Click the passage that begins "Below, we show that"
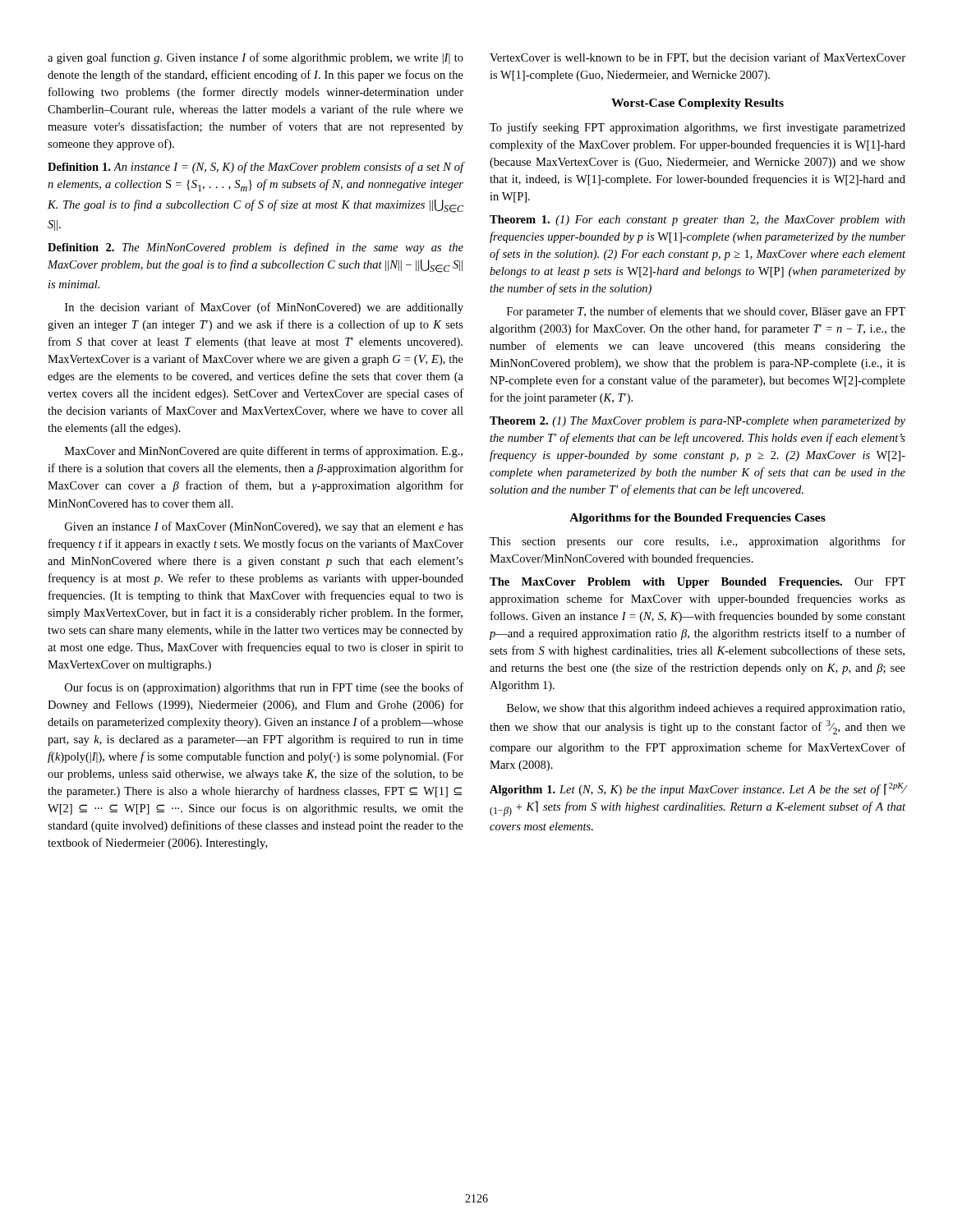 (698, 737)
